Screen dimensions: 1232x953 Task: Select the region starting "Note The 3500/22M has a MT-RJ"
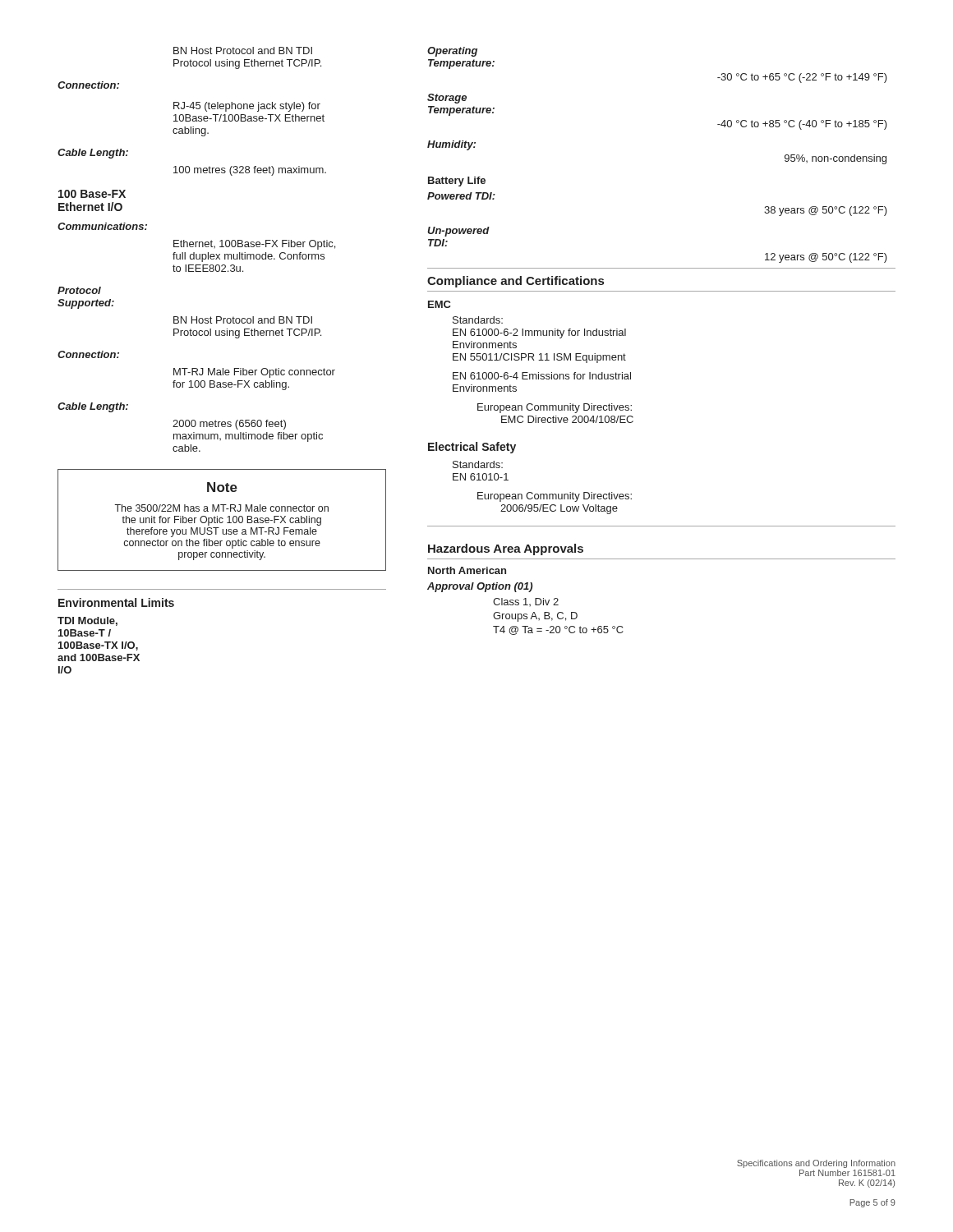pyautogui.click(x=222, y=520)
